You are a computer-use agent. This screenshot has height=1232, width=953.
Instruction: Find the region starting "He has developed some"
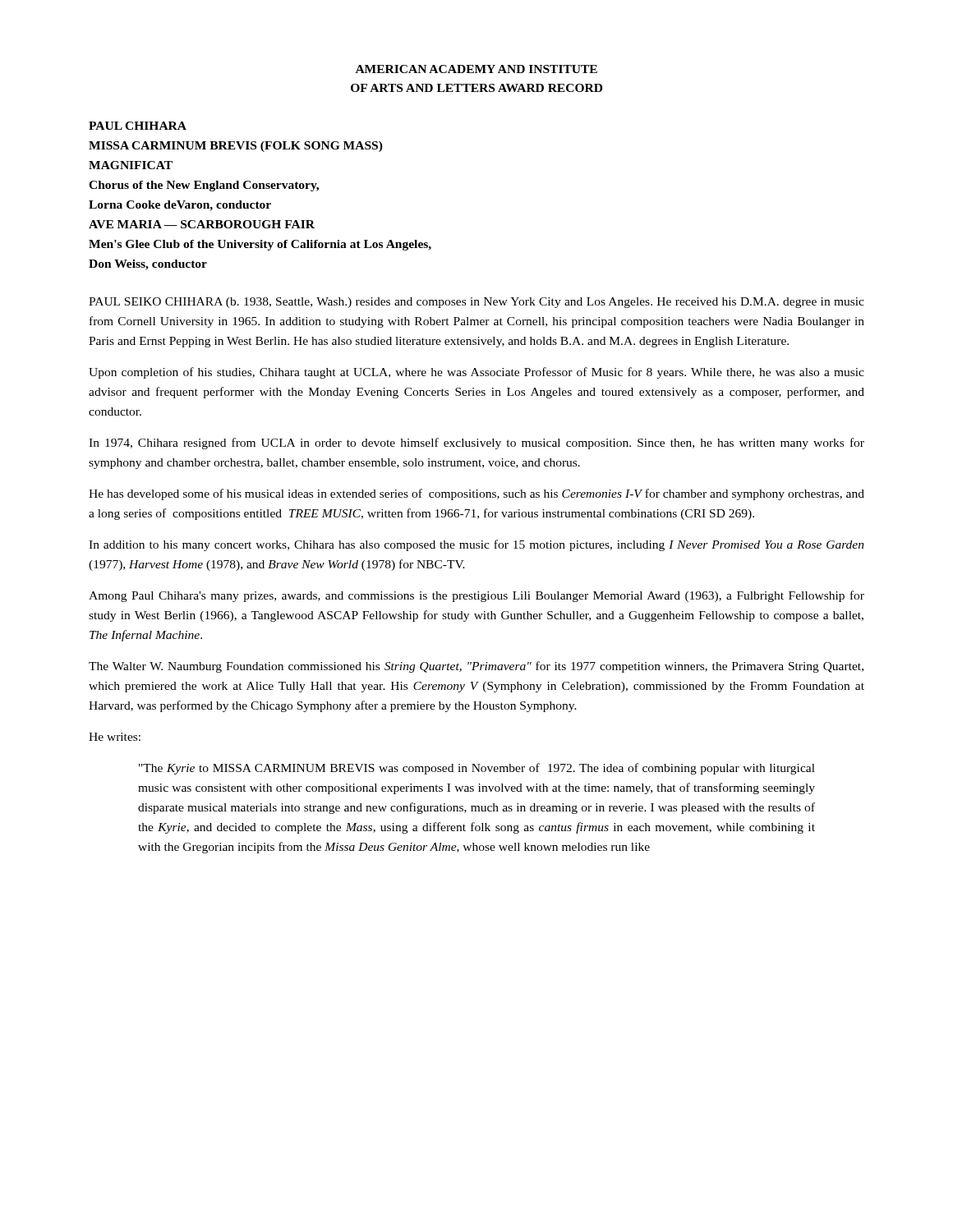tap(476, 503)
